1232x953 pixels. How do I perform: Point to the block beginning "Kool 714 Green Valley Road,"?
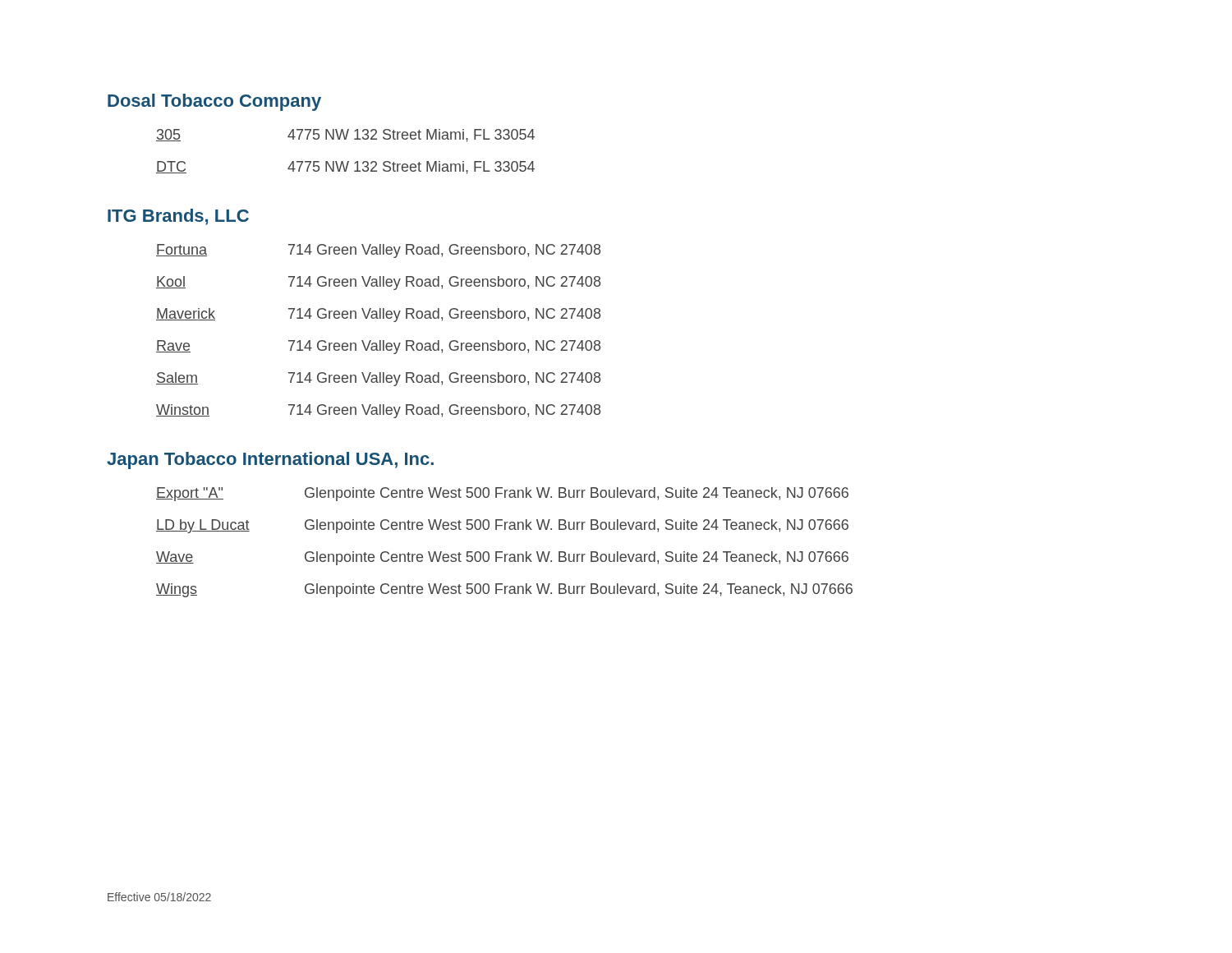(x=379, y=282)
